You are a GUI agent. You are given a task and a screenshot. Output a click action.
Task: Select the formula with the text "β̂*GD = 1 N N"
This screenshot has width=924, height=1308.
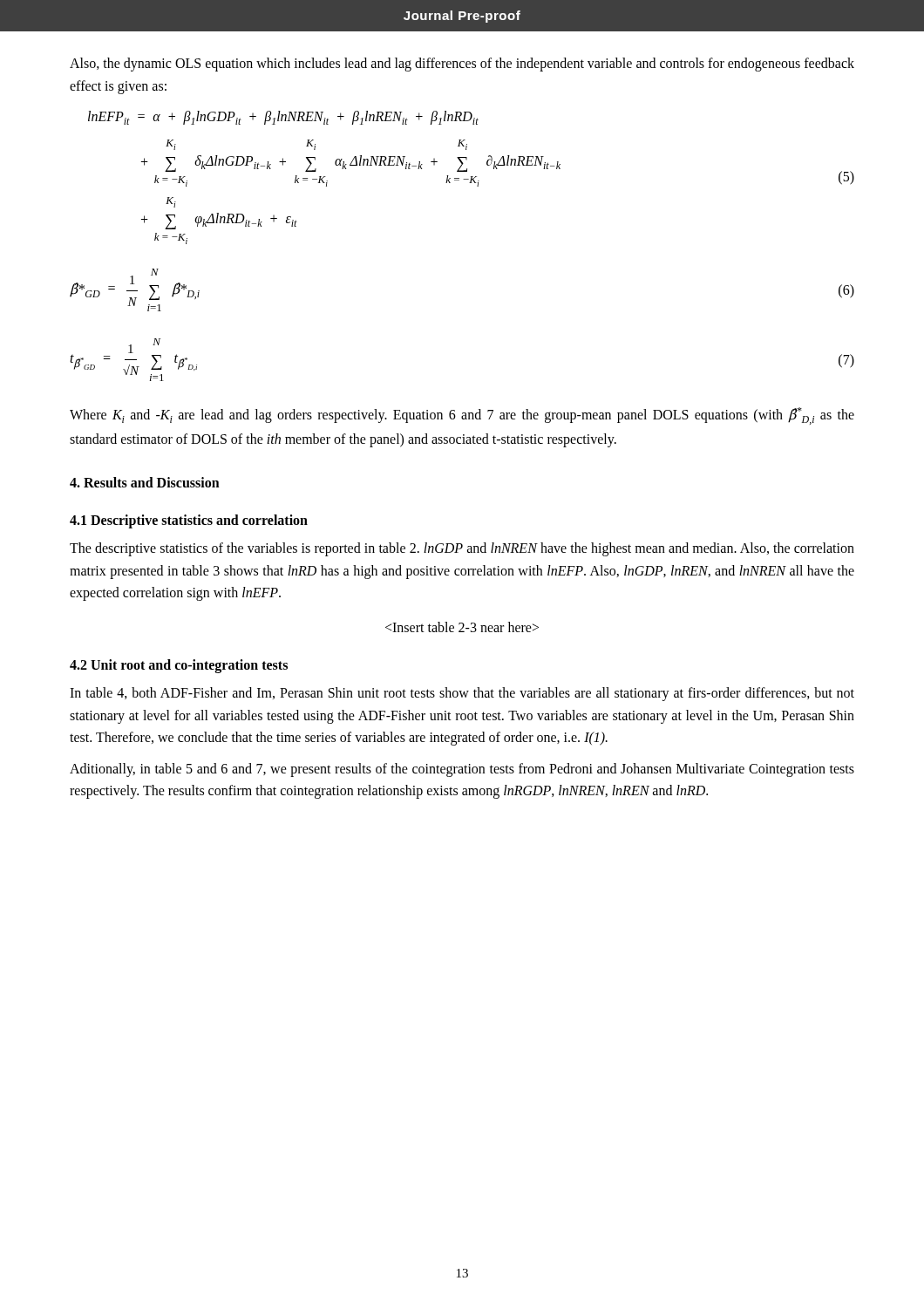tap(132, 291)
